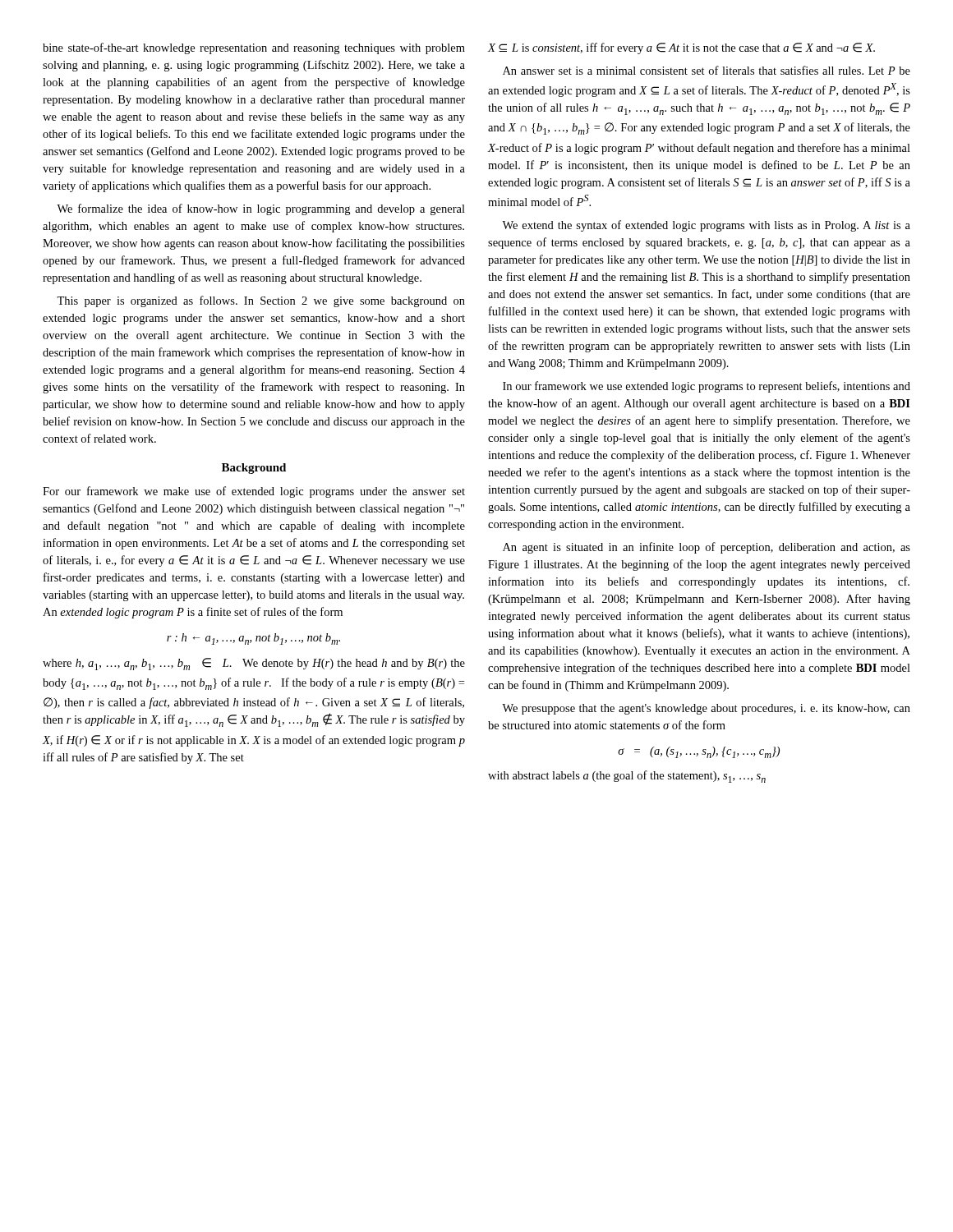Find the text block starting "For our framework we make"
The height and width of the screenshot is (1232, 953).
pos(254,552)
